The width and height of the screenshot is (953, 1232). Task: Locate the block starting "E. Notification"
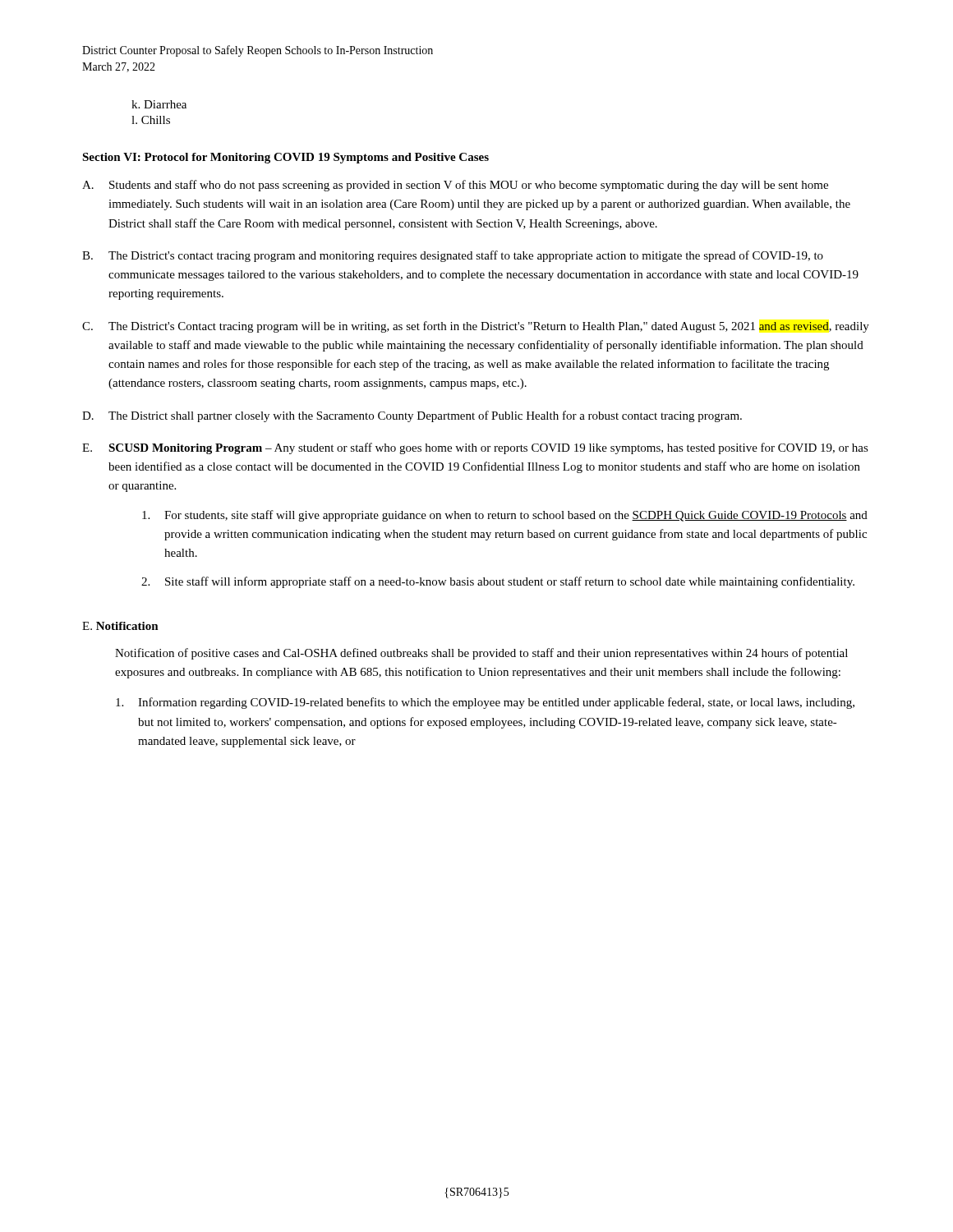pyautogui.click(x=120, y=626)
